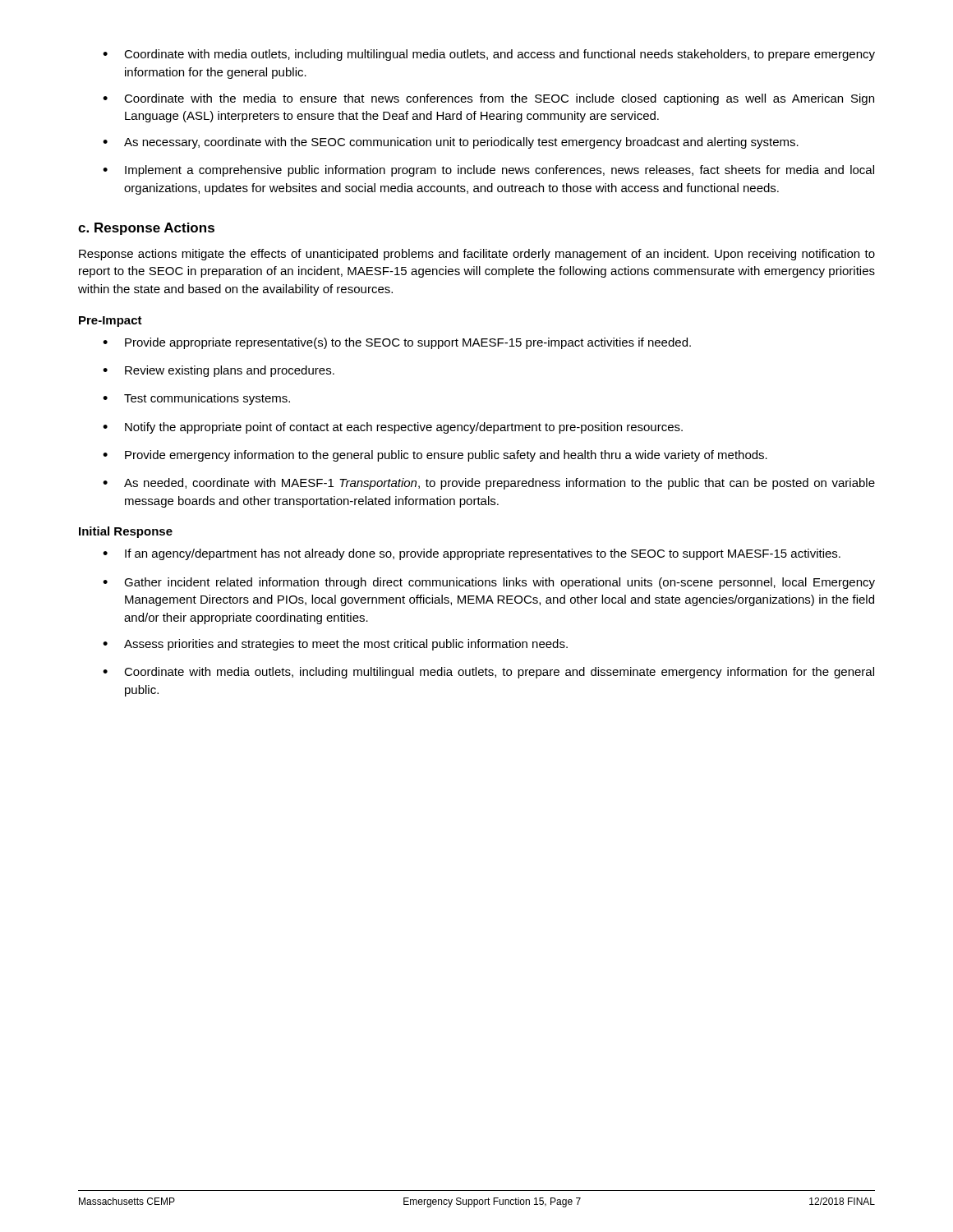Select the list item that says "• As necessary,"
The image size is (953, 1232).
[489, 143]
